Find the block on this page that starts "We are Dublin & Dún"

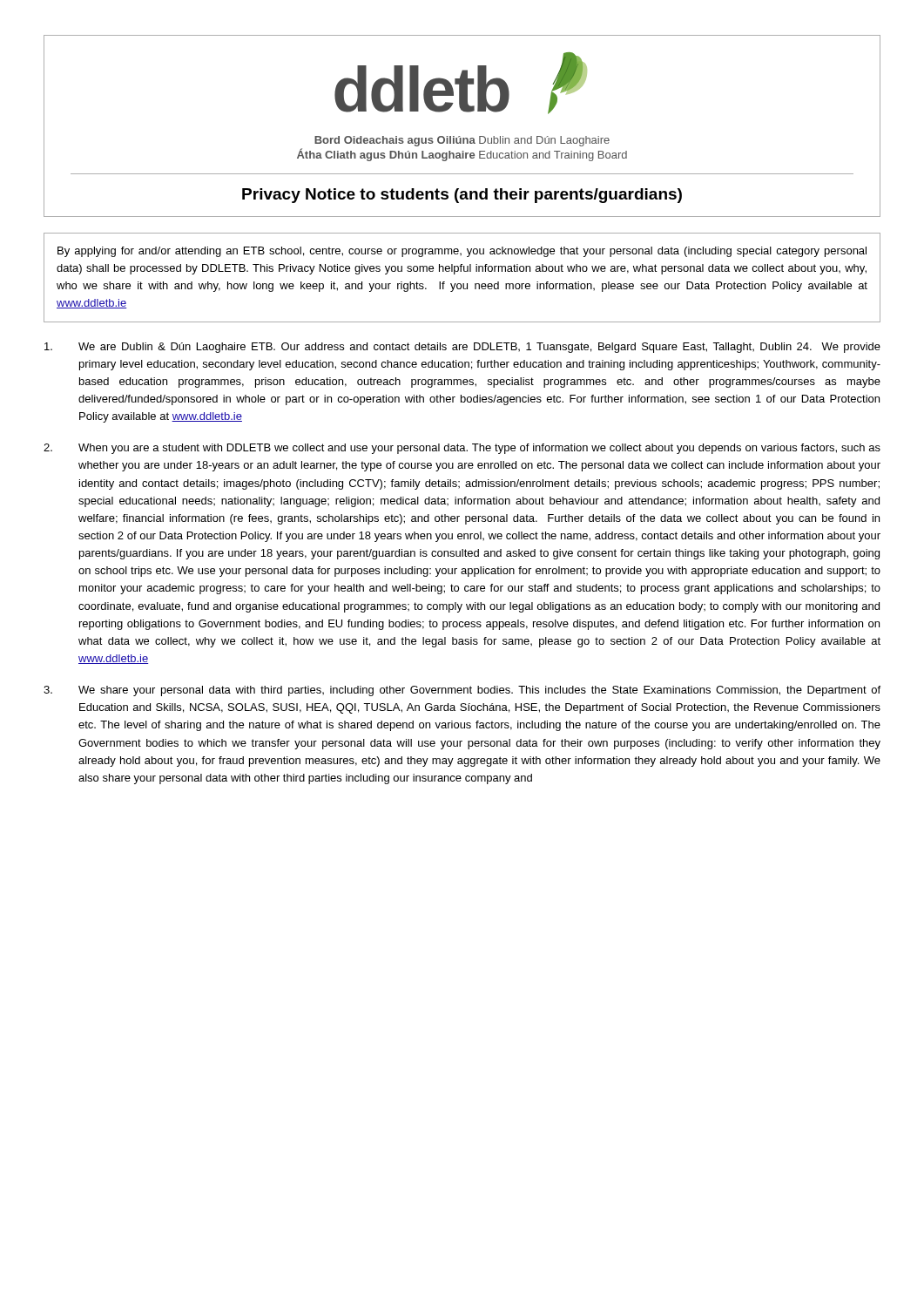pos(462,382)
